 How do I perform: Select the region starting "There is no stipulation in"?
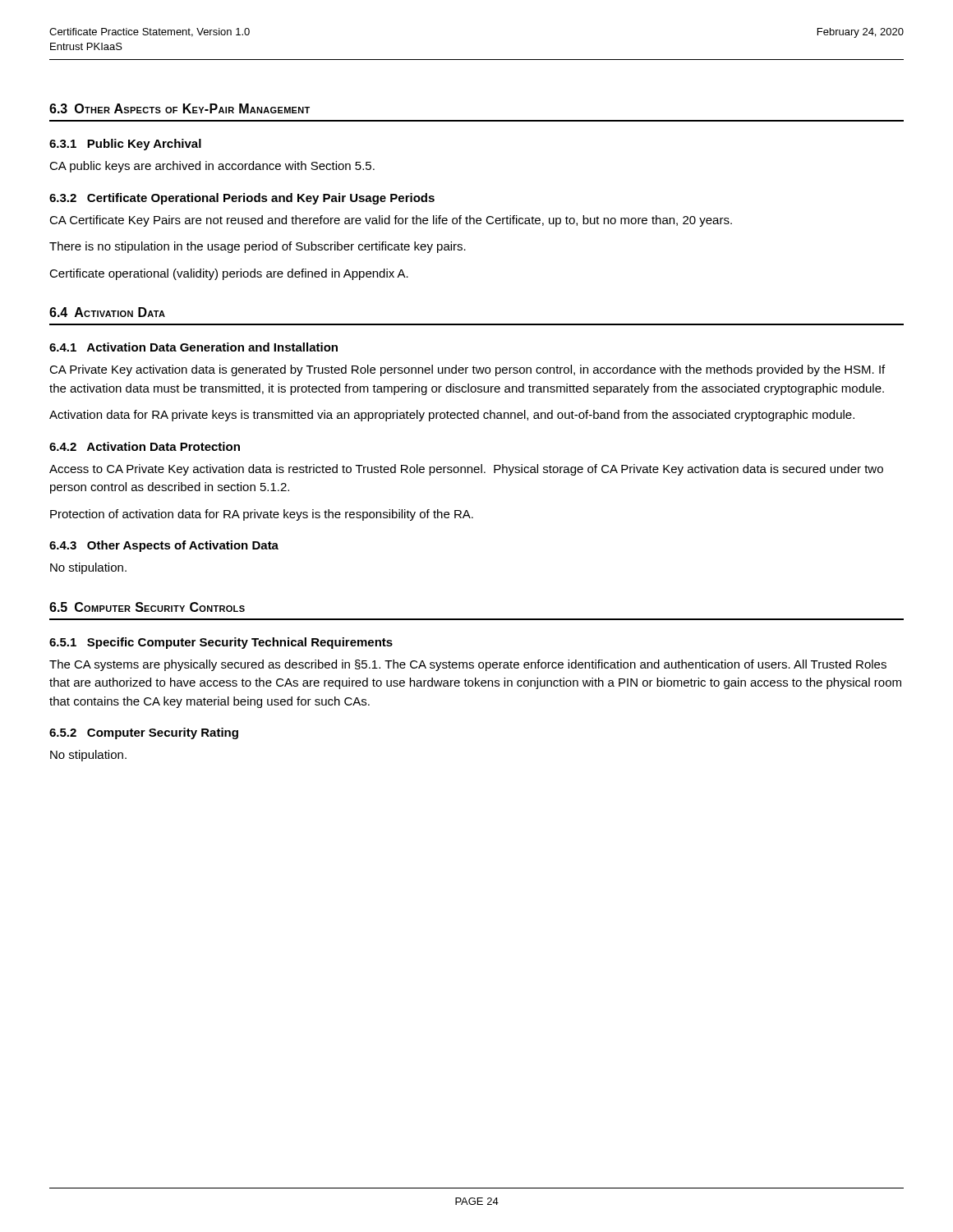point(258,246)
